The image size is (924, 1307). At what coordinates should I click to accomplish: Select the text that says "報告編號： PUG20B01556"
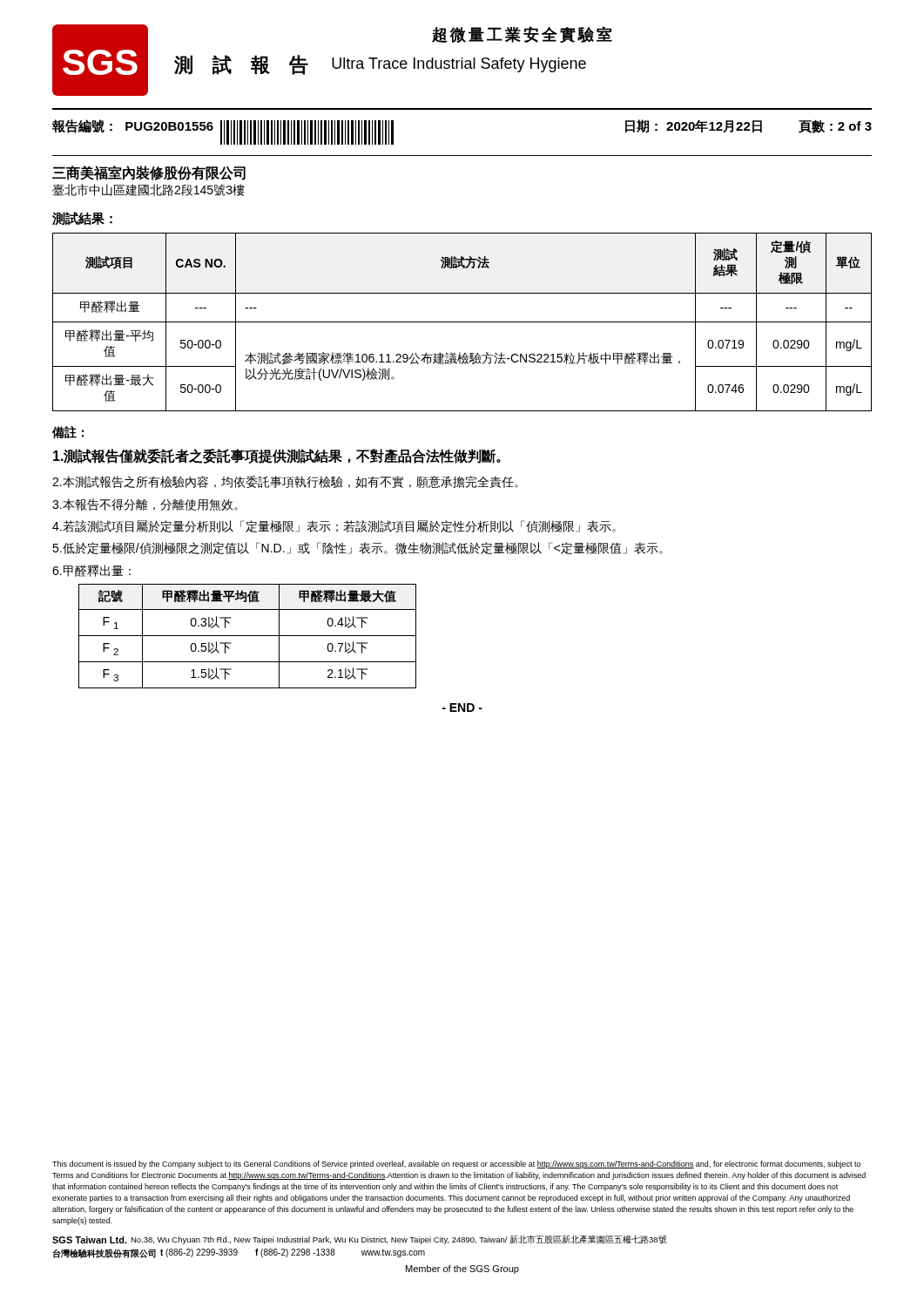coord(133,126)
